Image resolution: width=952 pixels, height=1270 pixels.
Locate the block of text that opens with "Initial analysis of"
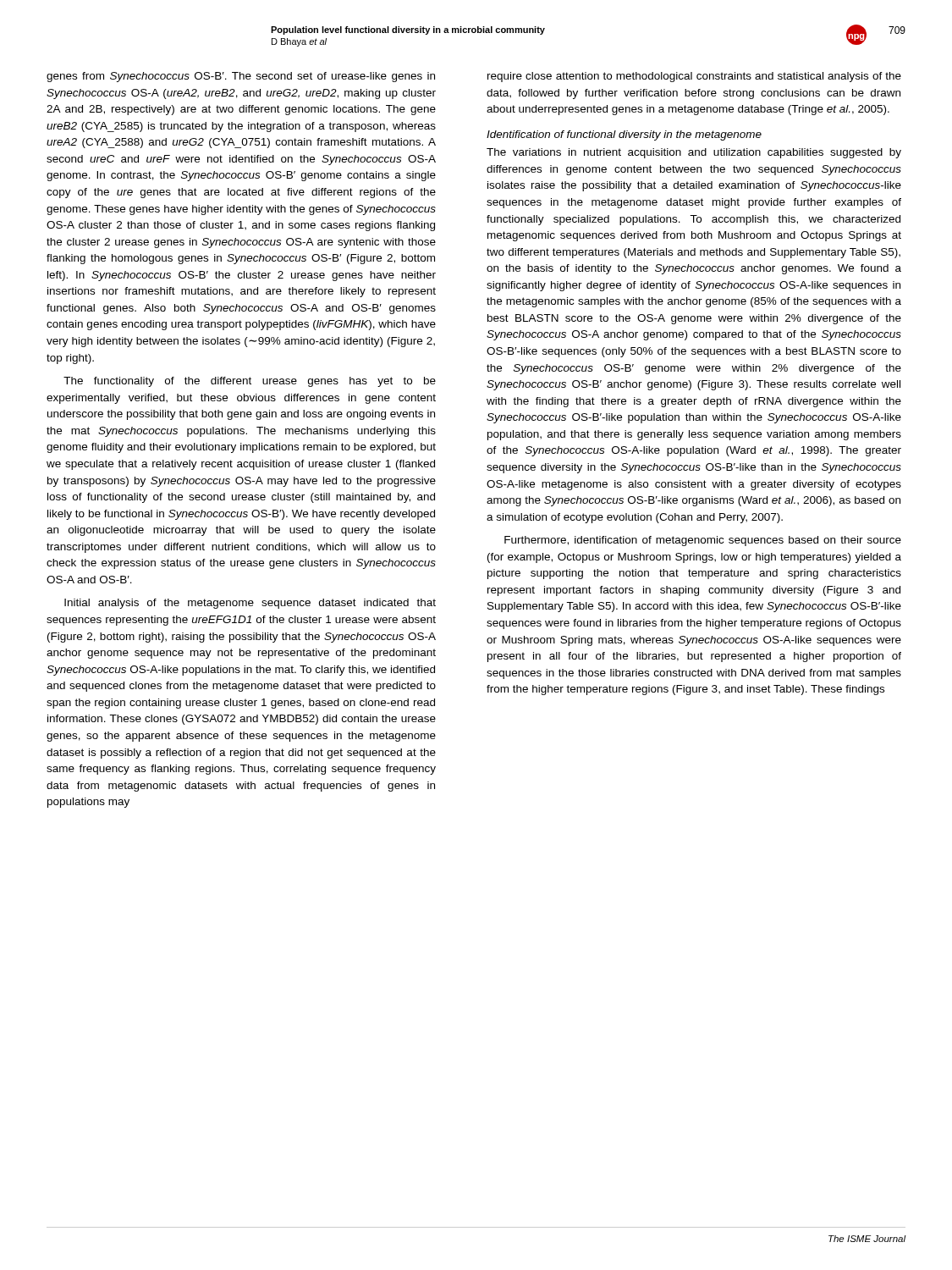click(x=241, y=702)
